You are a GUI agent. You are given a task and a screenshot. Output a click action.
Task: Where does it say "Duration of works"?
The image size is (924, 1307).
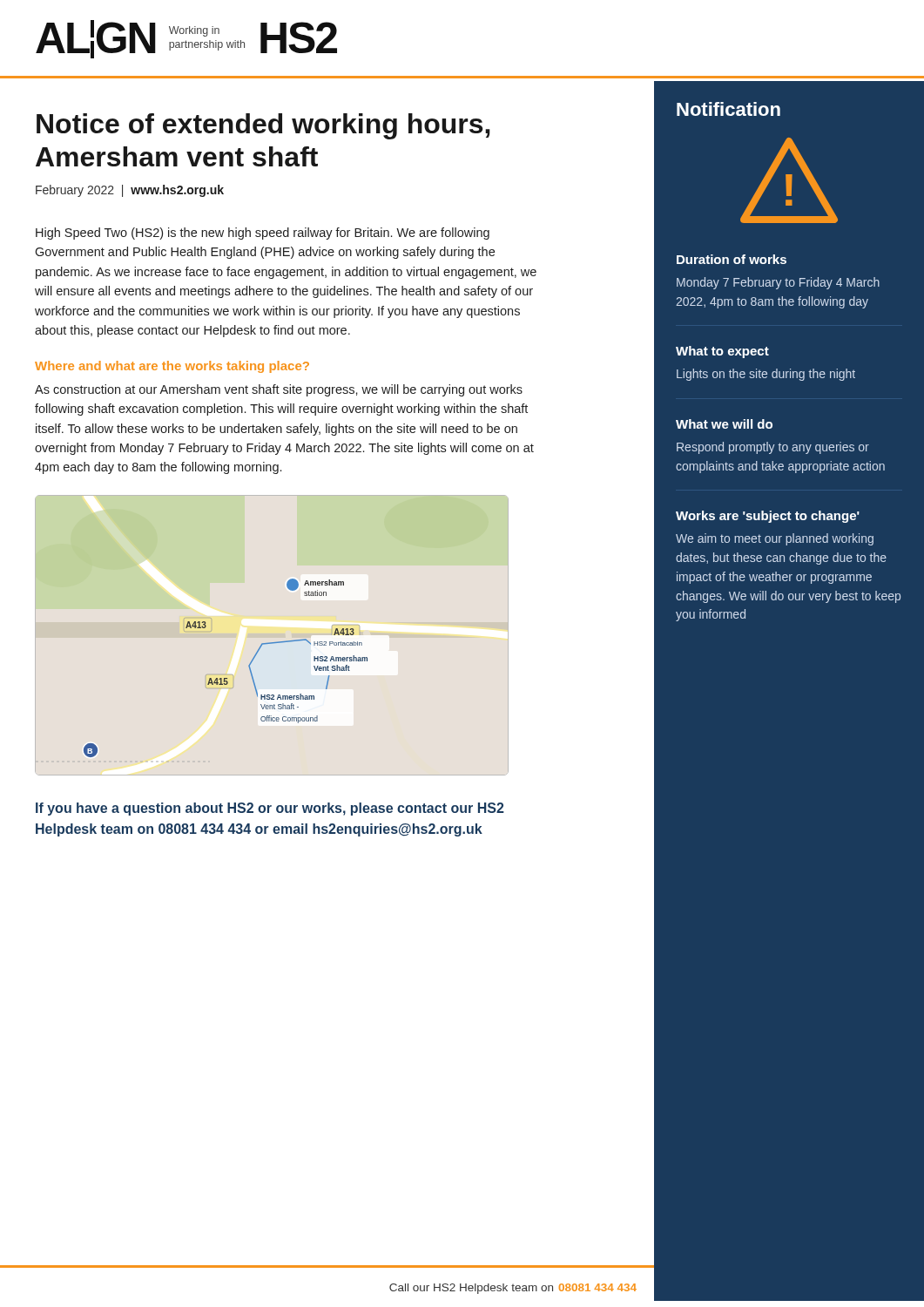[x=731, y=259]
